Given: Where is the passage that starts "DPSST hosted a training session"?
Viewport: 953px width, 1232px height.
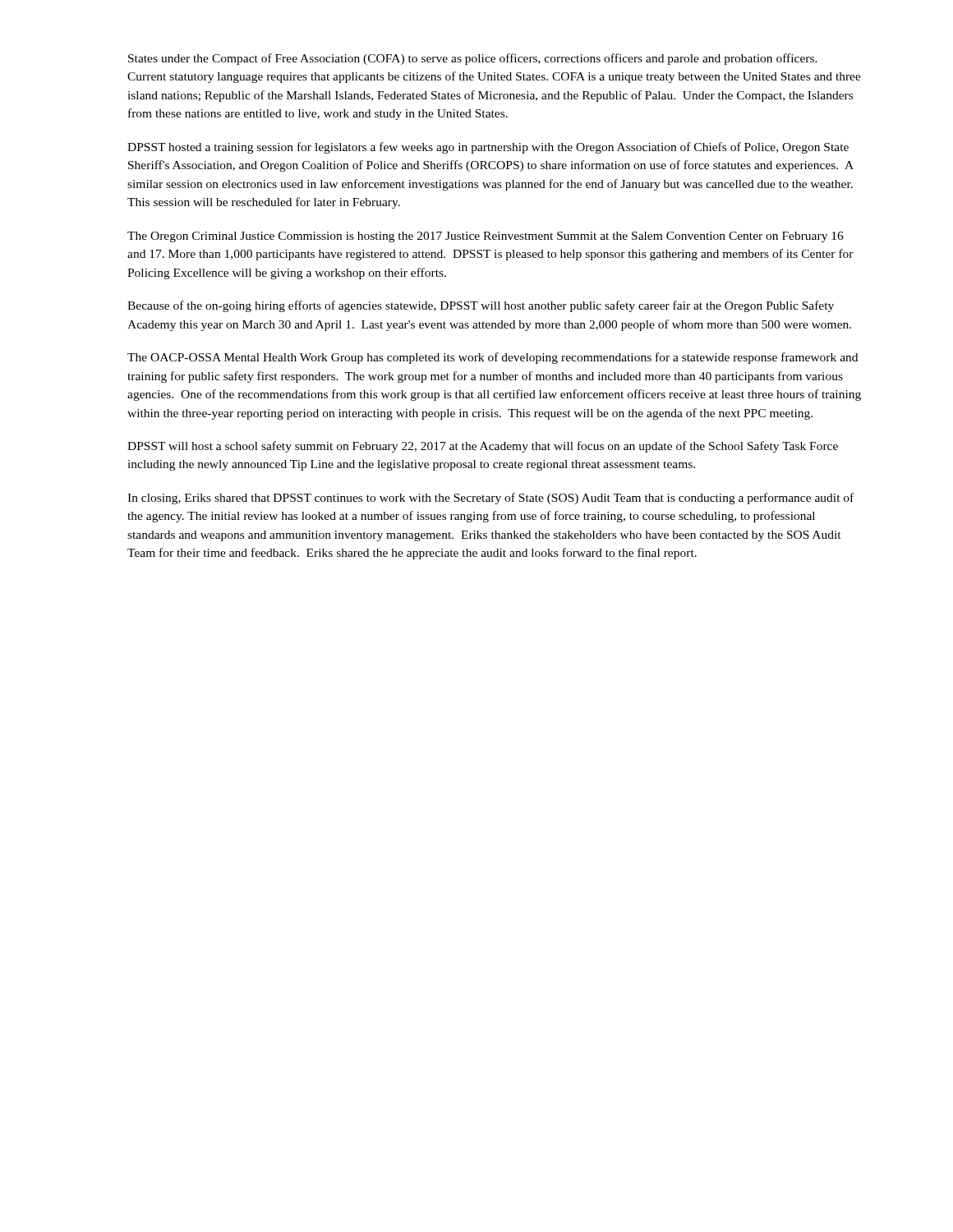Looking at the screenshot, I should tap(492, 174).
